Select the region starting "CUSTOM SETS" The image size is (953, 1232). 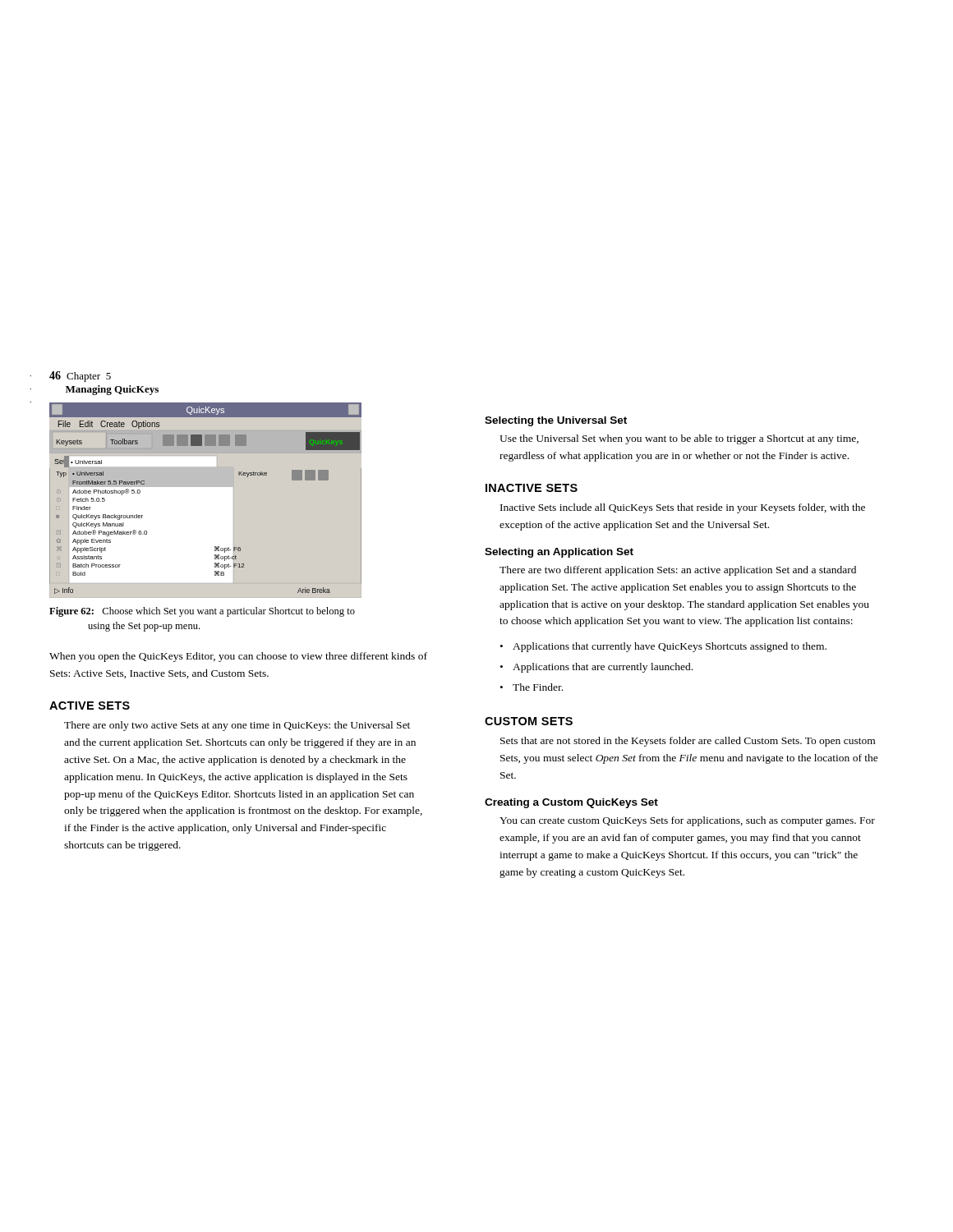point(529,721)
